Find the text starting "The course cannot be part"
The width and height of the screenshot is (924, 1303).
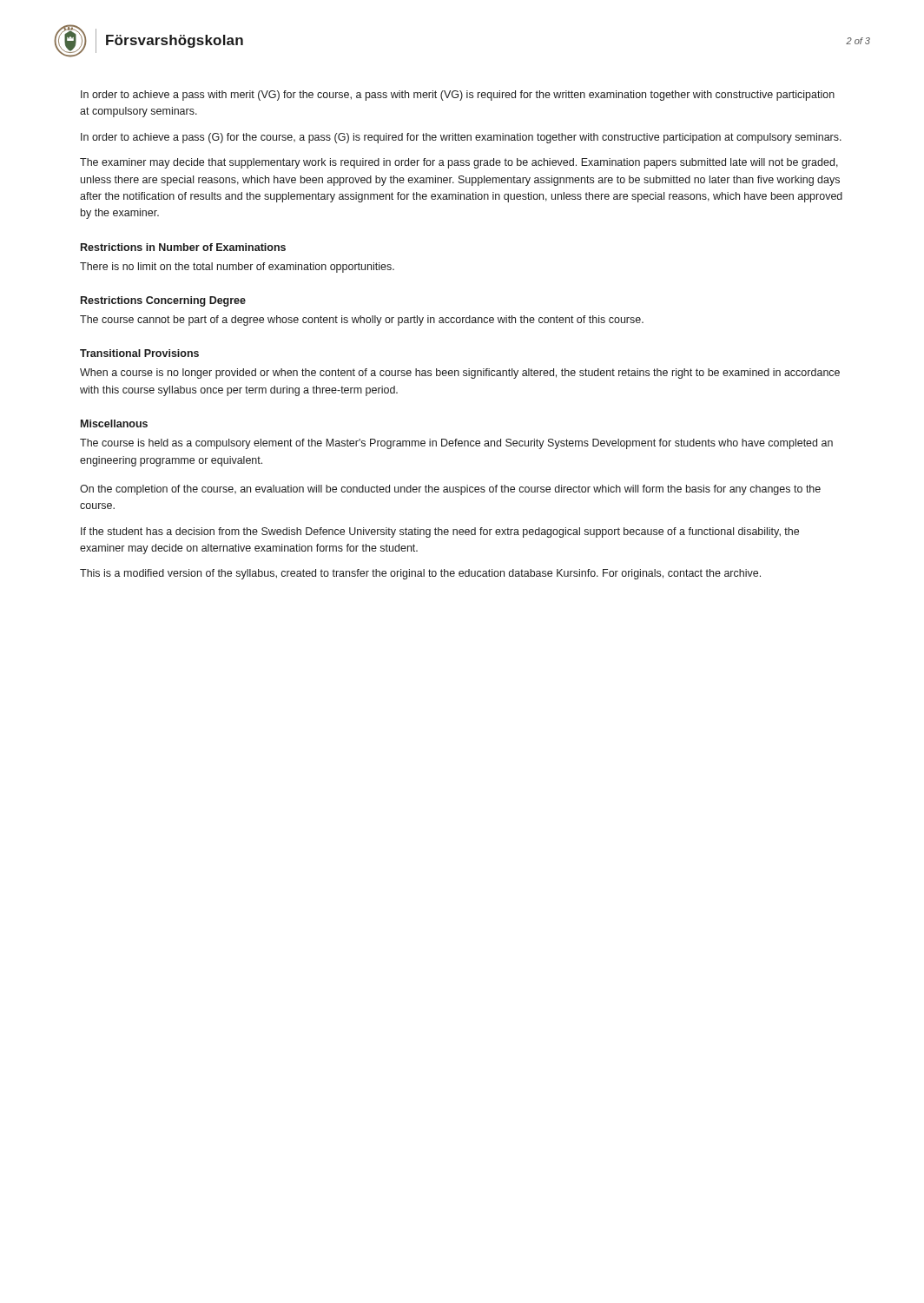[x=362, y=320]
